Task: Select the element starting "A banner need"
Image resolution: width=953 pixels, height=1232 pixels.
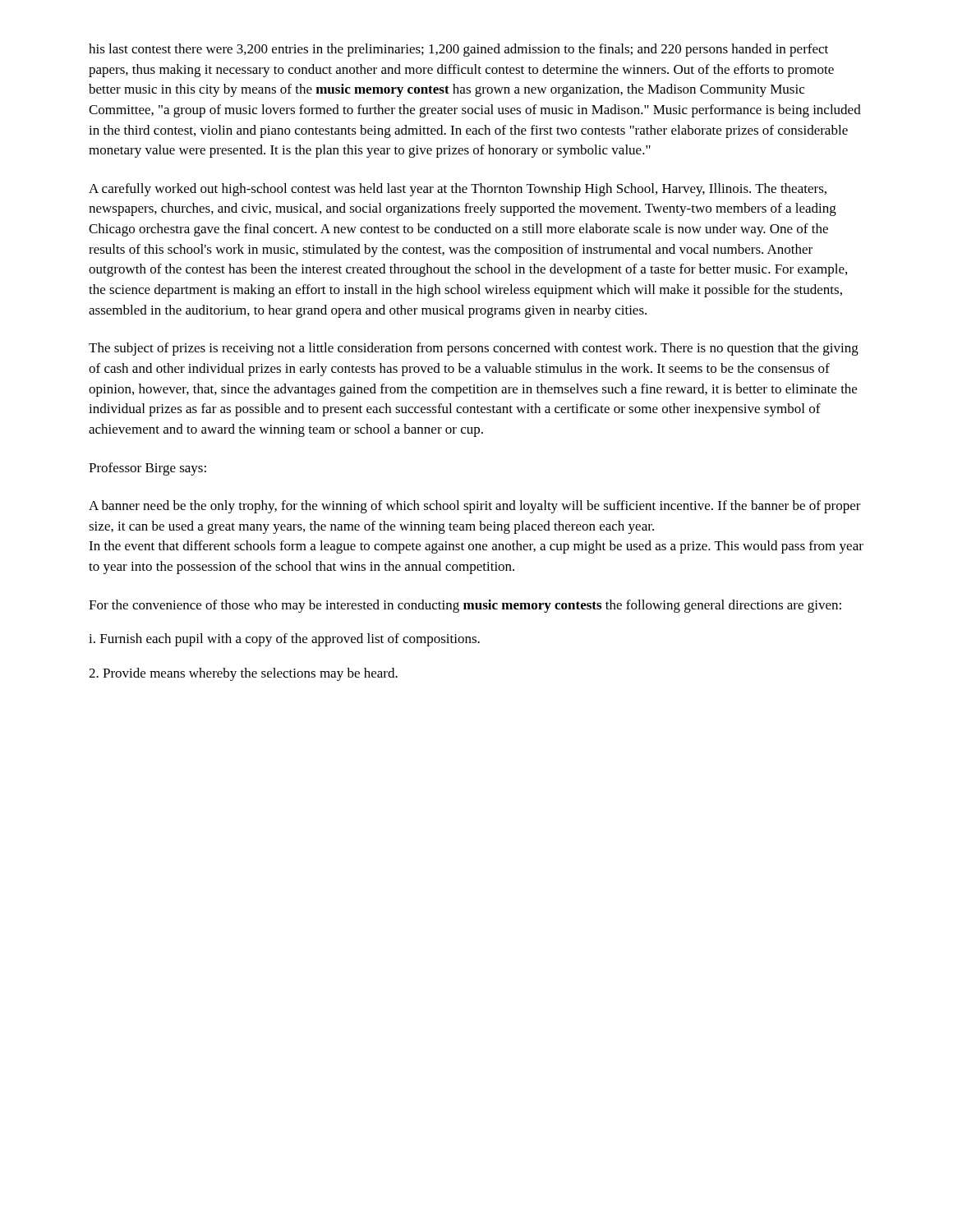Action: tap(476, 537)
